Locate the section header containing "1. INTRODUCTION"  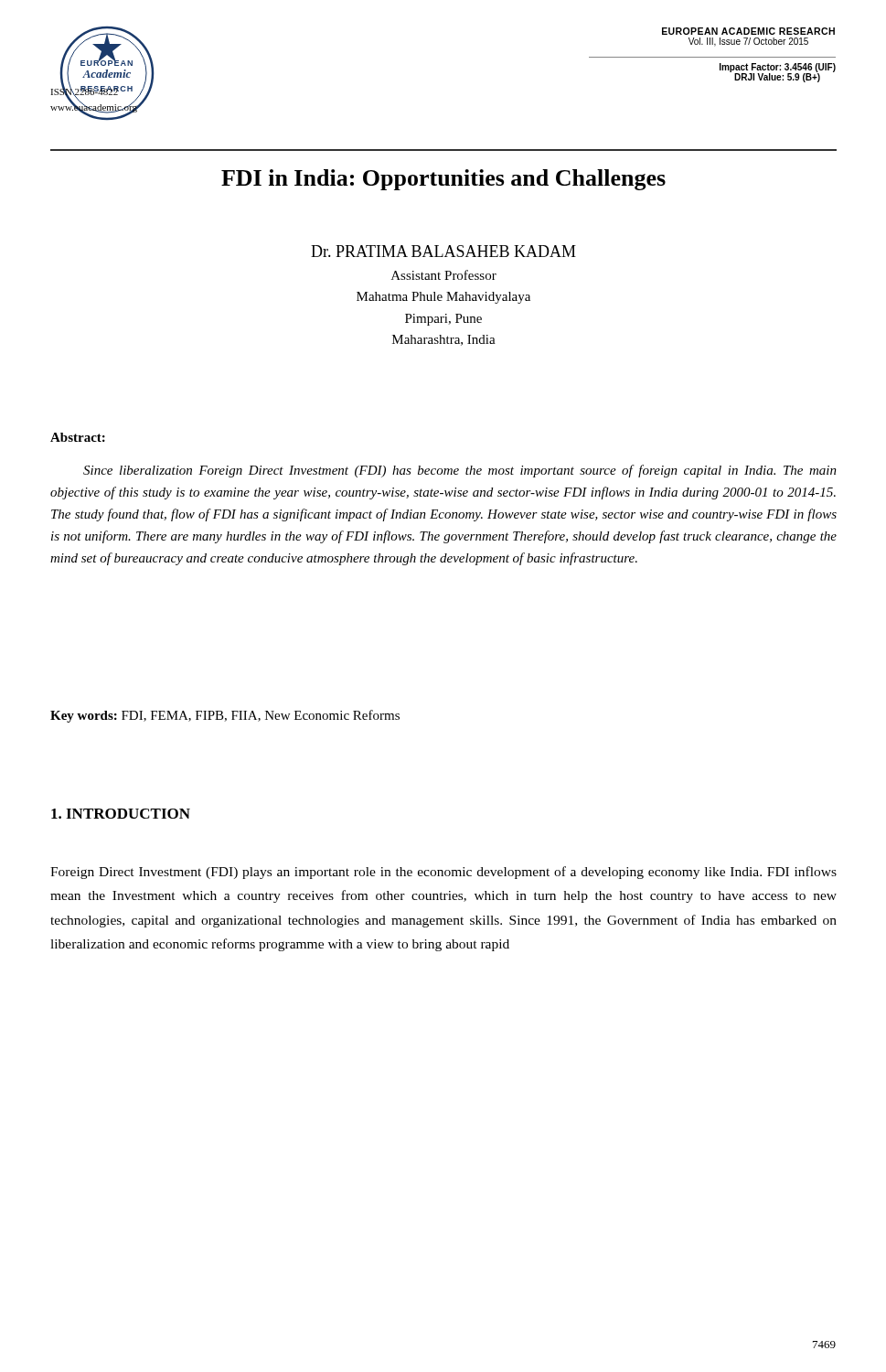[x=121, y=814]
